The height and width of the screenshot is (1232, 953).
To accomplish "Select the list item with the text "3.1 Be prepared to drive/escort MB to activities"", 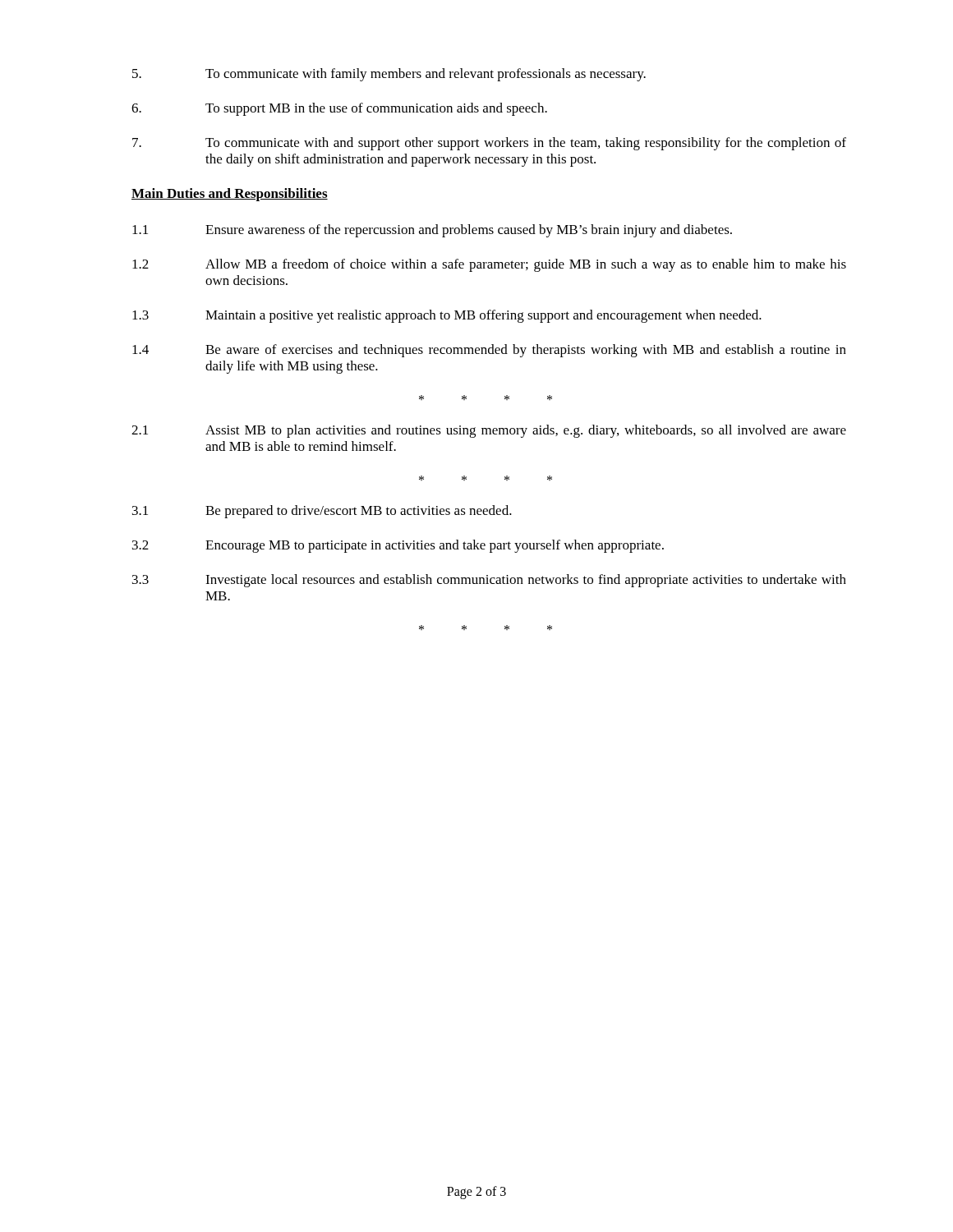I will (x=489, y=511).
